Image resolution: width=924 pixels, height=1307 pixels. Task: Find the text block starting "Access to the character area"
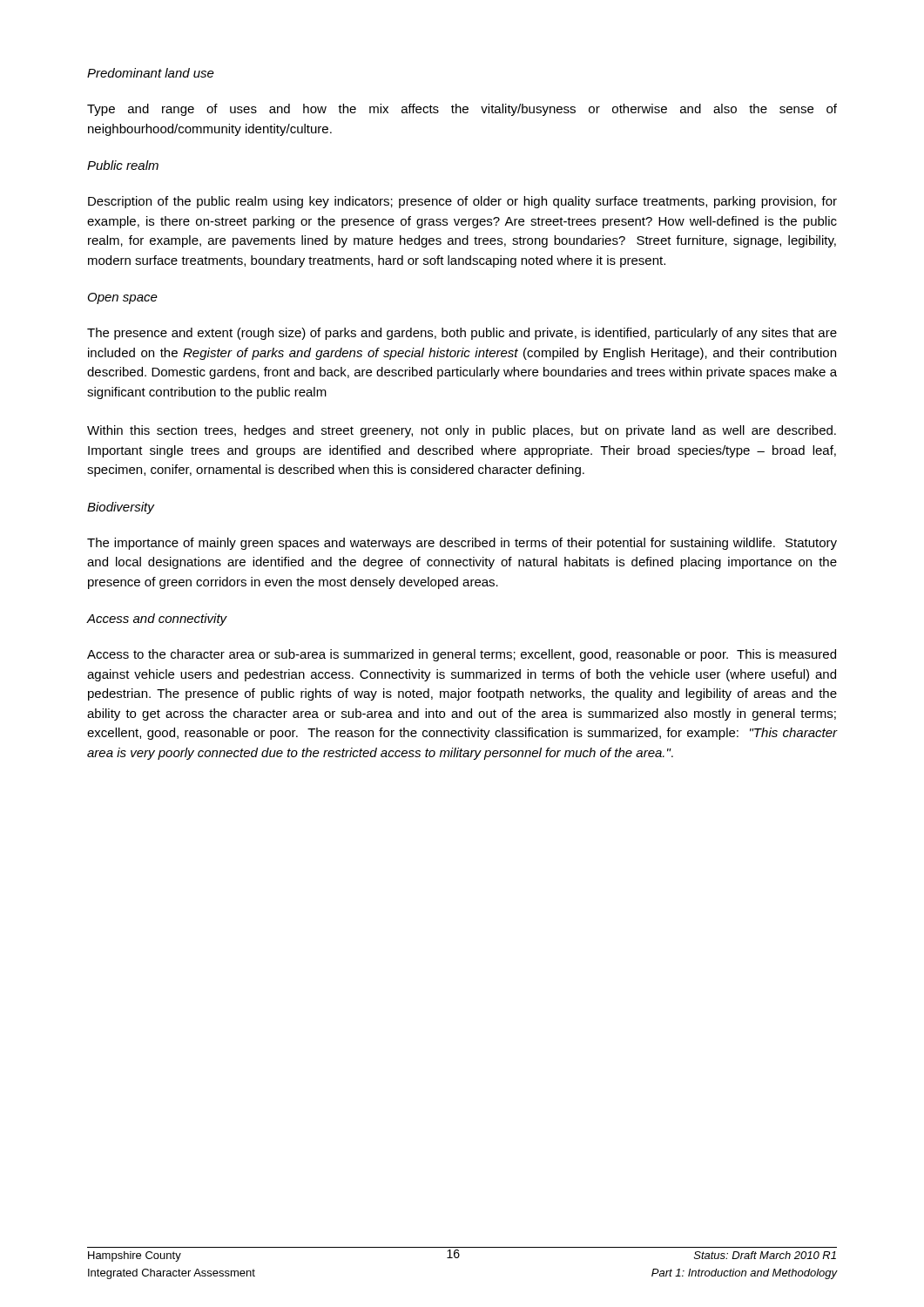462,704
